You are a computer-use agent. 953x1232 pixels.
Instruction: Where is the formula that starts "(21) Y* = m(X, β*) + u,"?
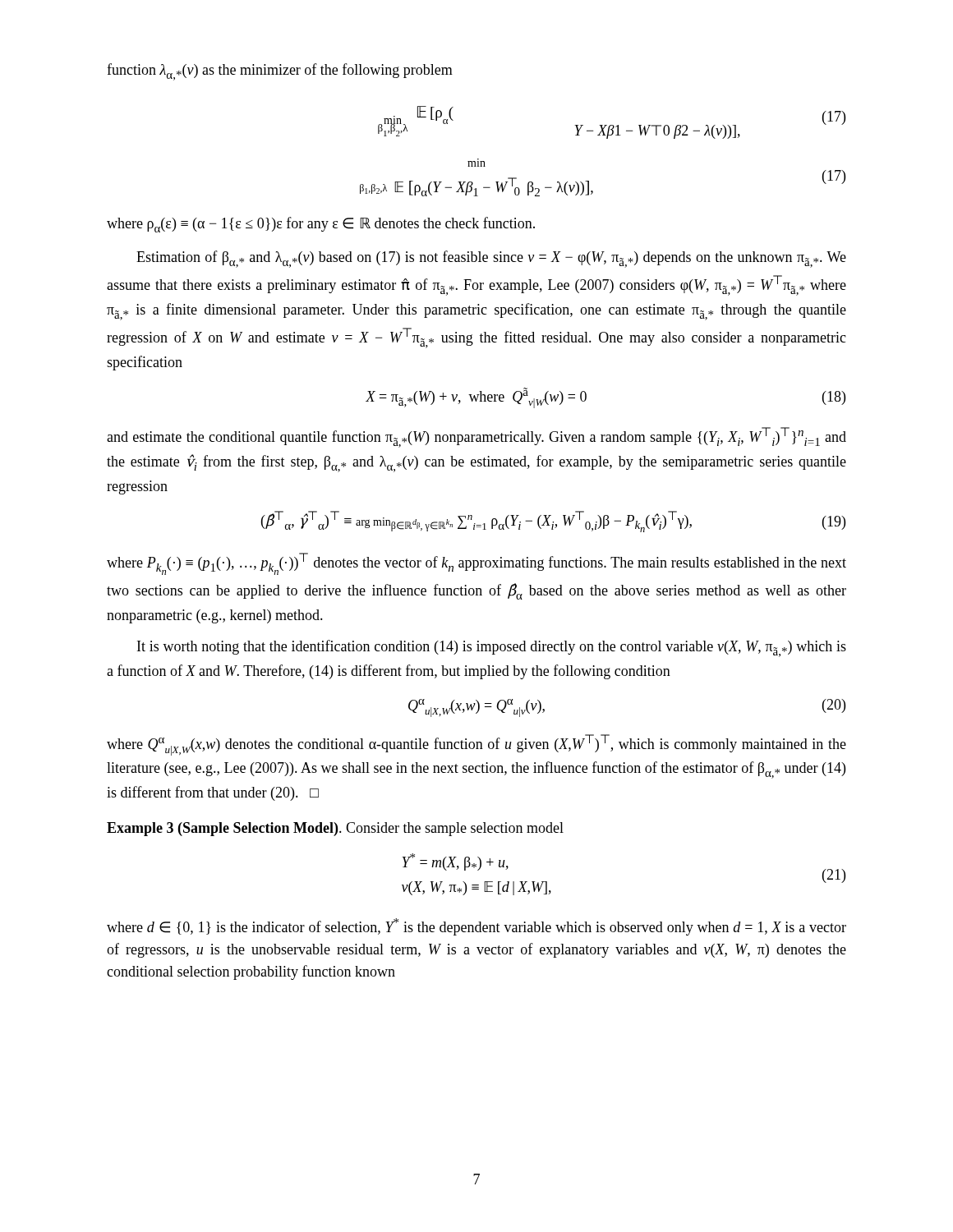(x=478, y=870)
